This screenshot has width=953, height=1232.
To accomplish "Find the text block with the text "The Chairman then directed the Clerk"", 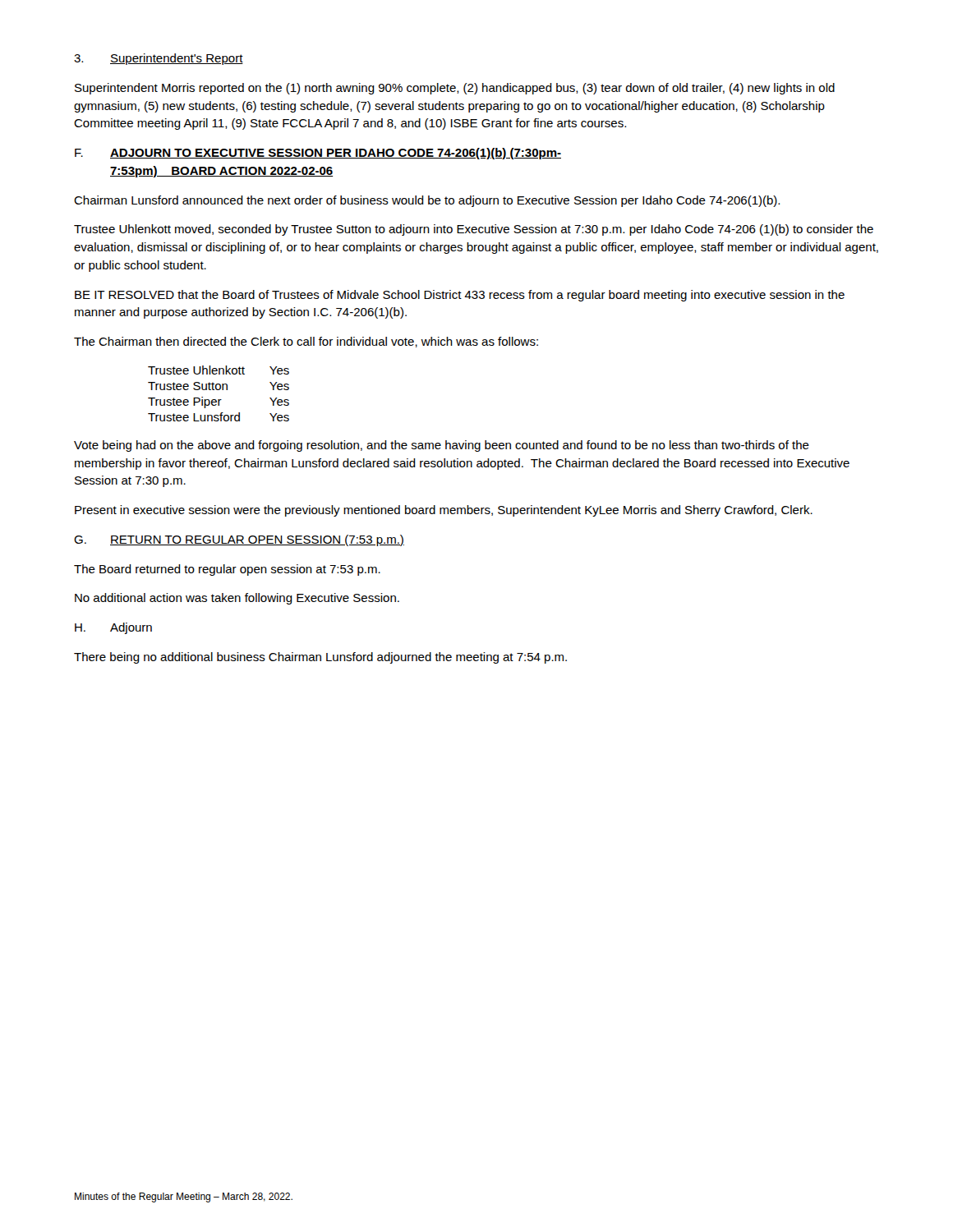I will tap(306, 341).
